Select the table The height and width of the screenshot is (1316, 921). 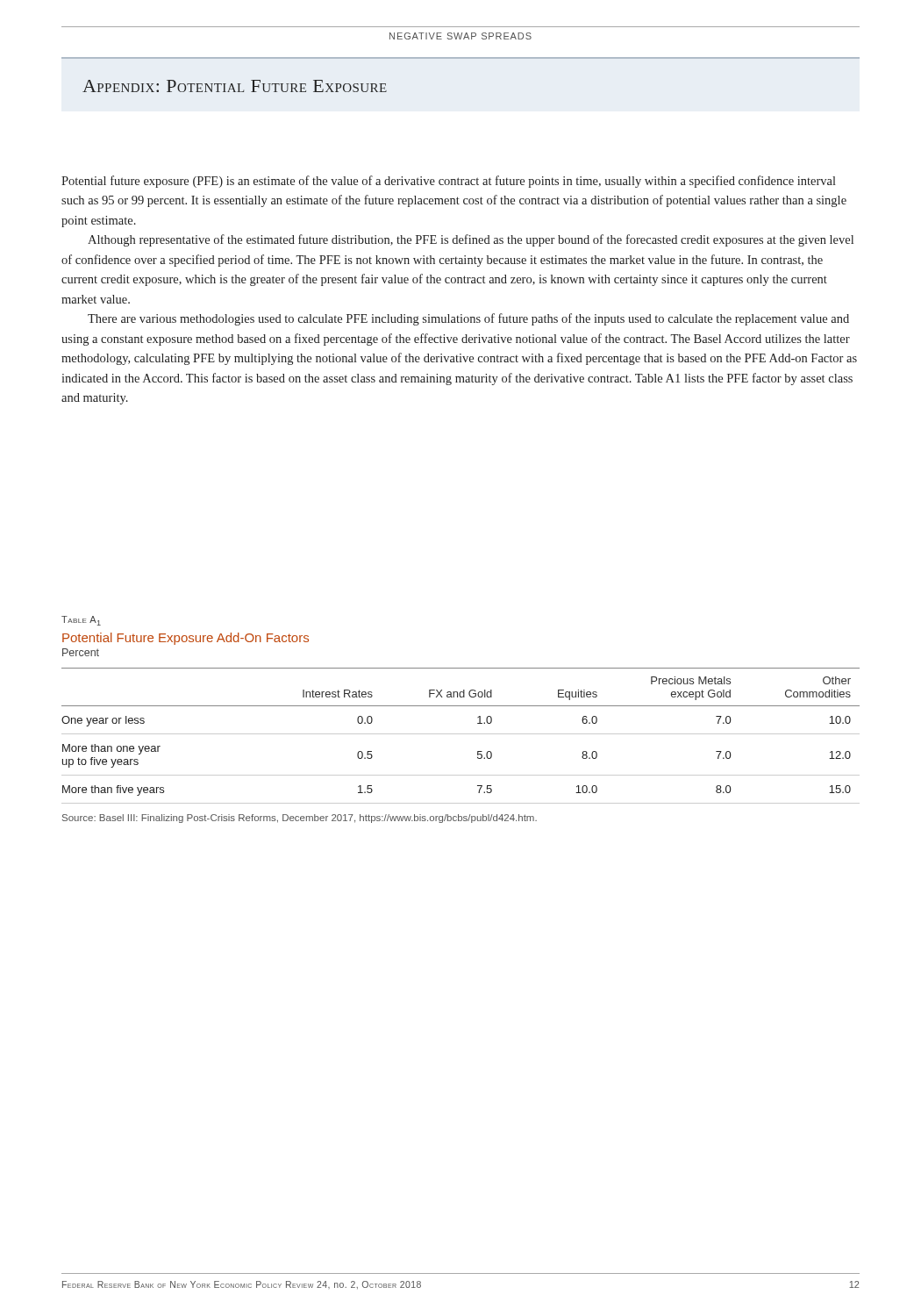(460, 736)
